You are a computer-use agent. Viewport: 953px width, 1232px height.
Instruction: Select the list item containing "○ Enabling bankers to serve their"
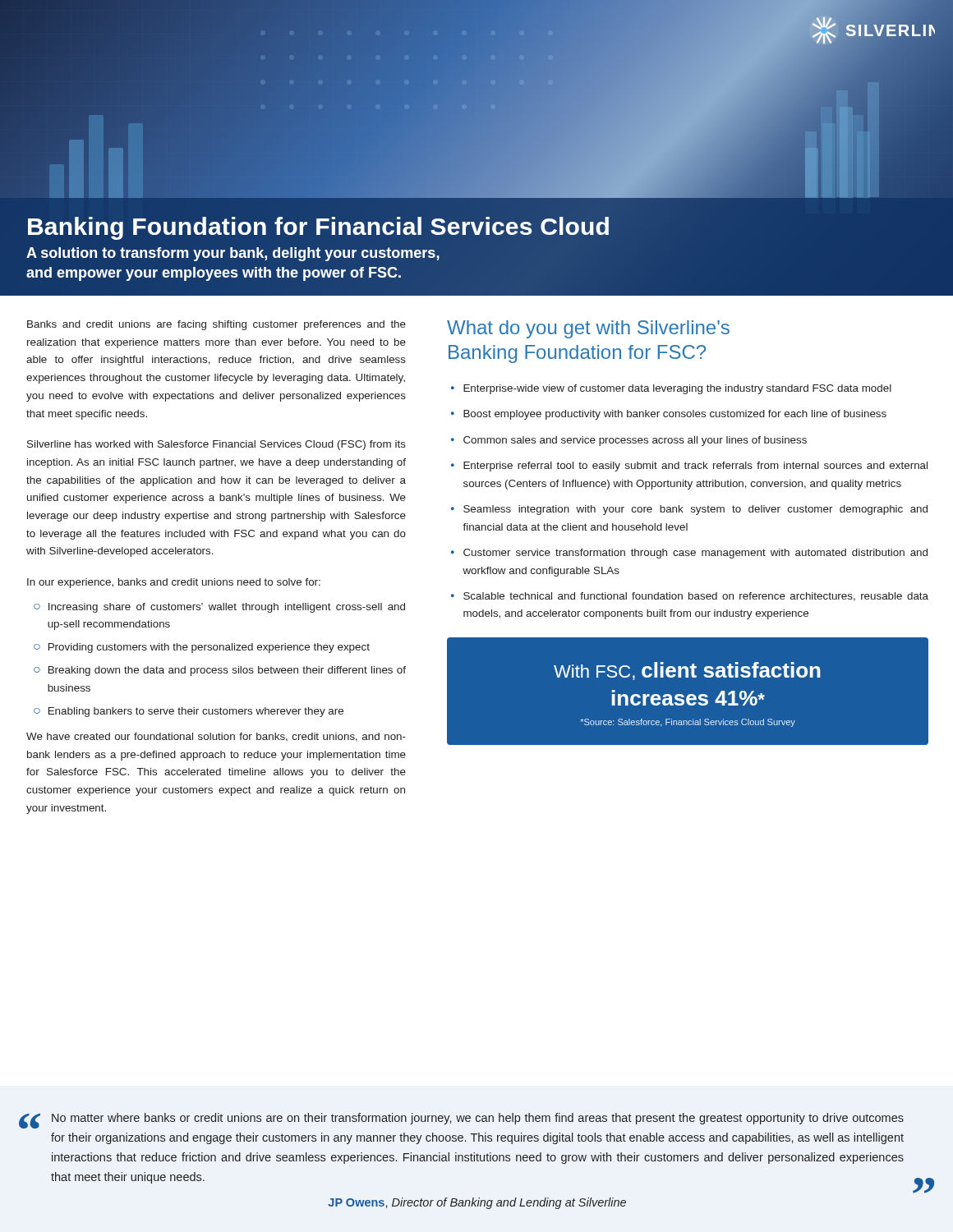point(188,711)
